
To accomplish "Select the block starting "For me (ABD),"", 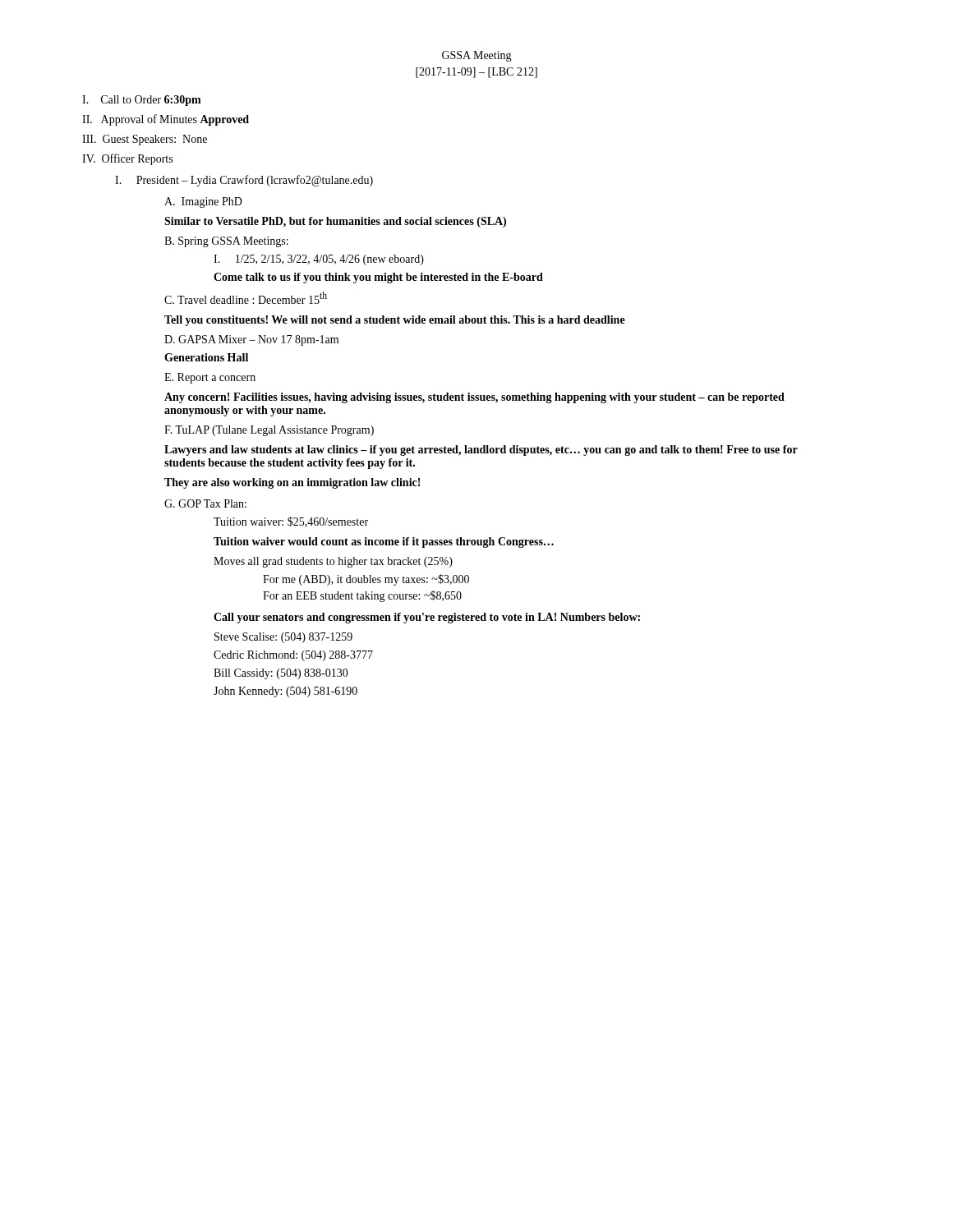I will 366,579.
